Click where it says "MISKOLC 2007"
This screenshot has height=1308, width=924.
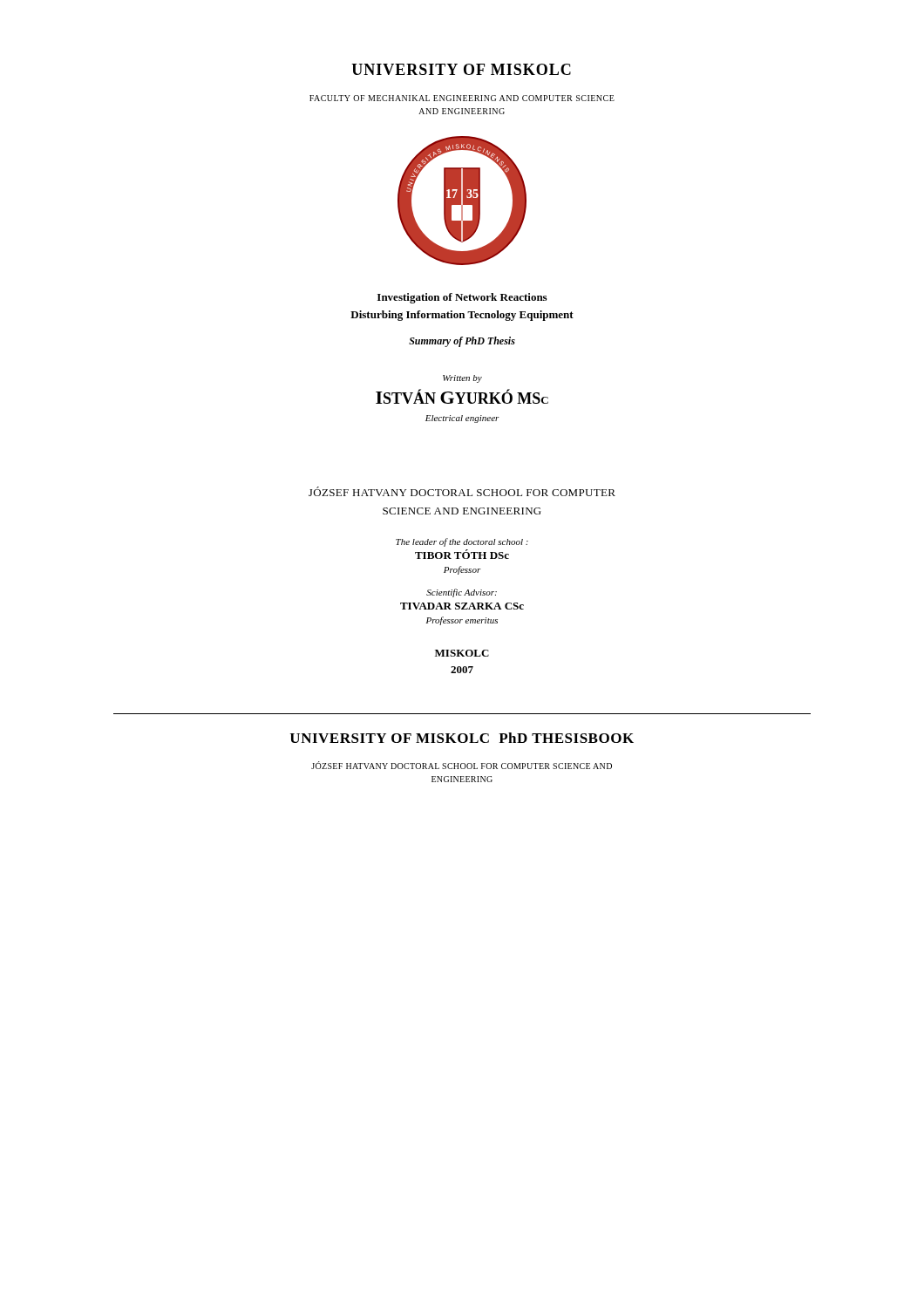click(462, 661)
